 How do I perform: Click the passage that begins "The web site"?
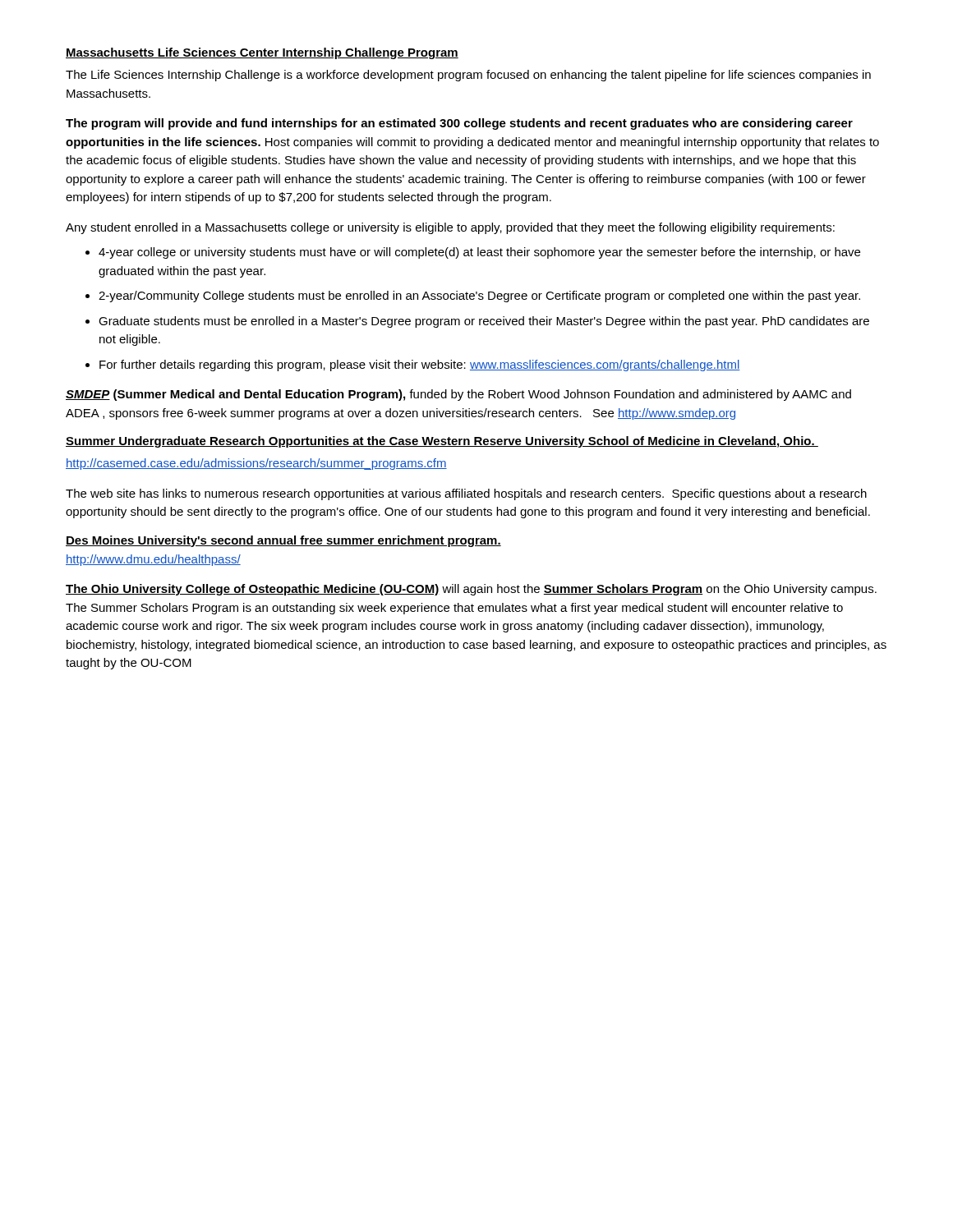[468, 502]
